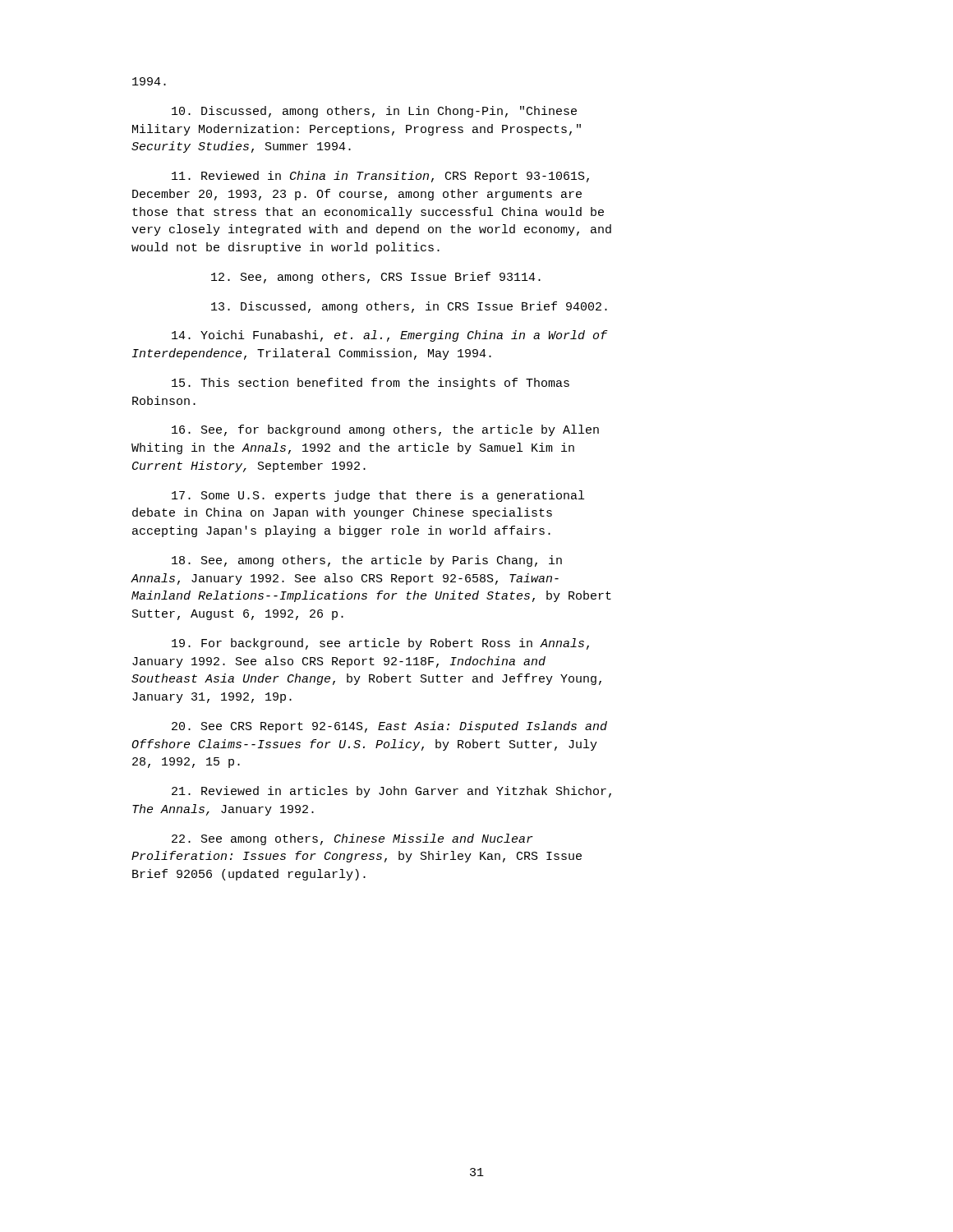Click on the element starting "See, among others, CRS Issue Brief 93114."
953x1232 pixels.
point(377,278)
